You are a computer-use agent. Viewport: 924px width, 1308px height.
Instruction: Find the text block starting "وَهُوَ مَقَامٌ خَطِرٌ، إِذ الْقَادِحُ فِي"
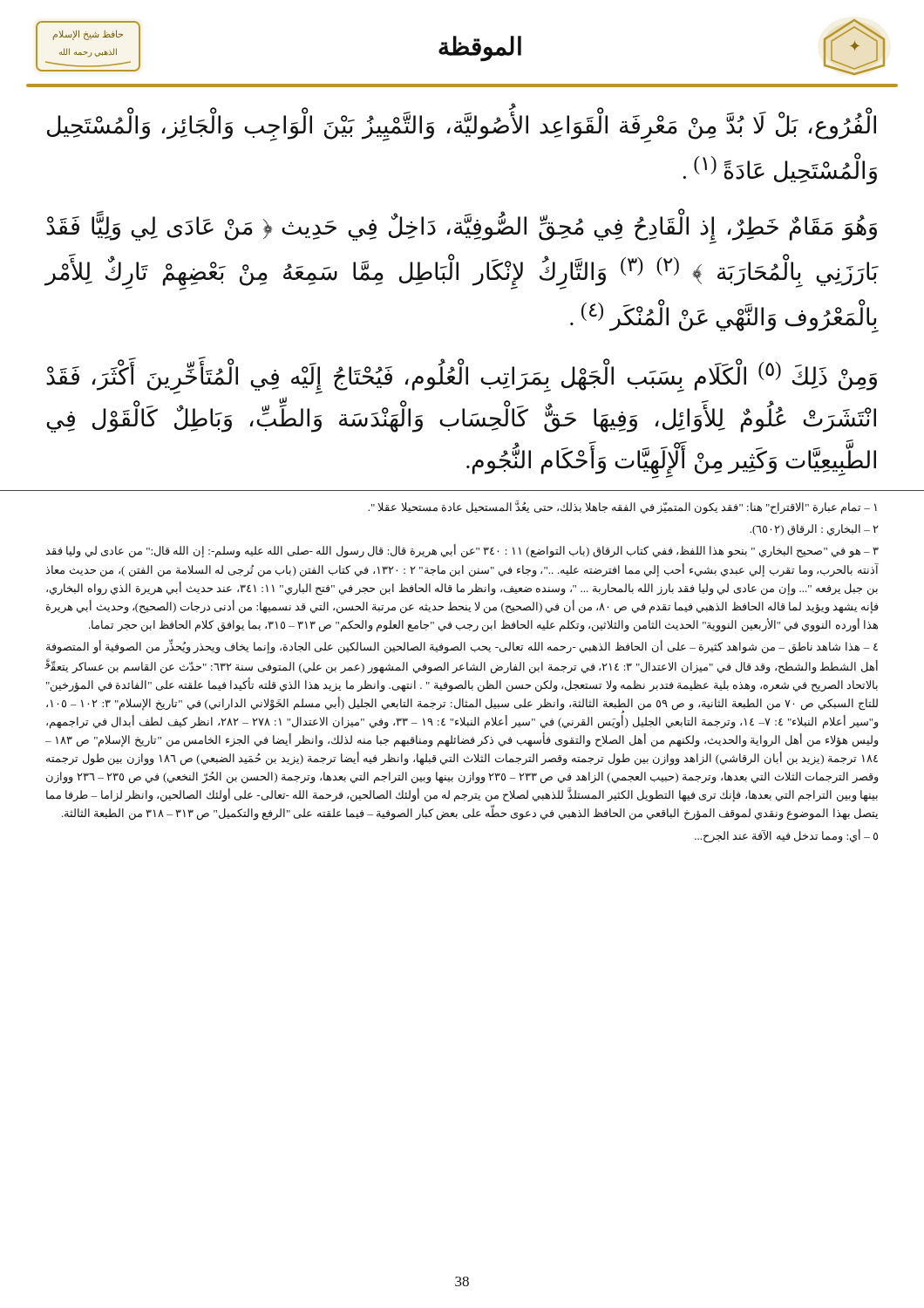coord(462,272)
